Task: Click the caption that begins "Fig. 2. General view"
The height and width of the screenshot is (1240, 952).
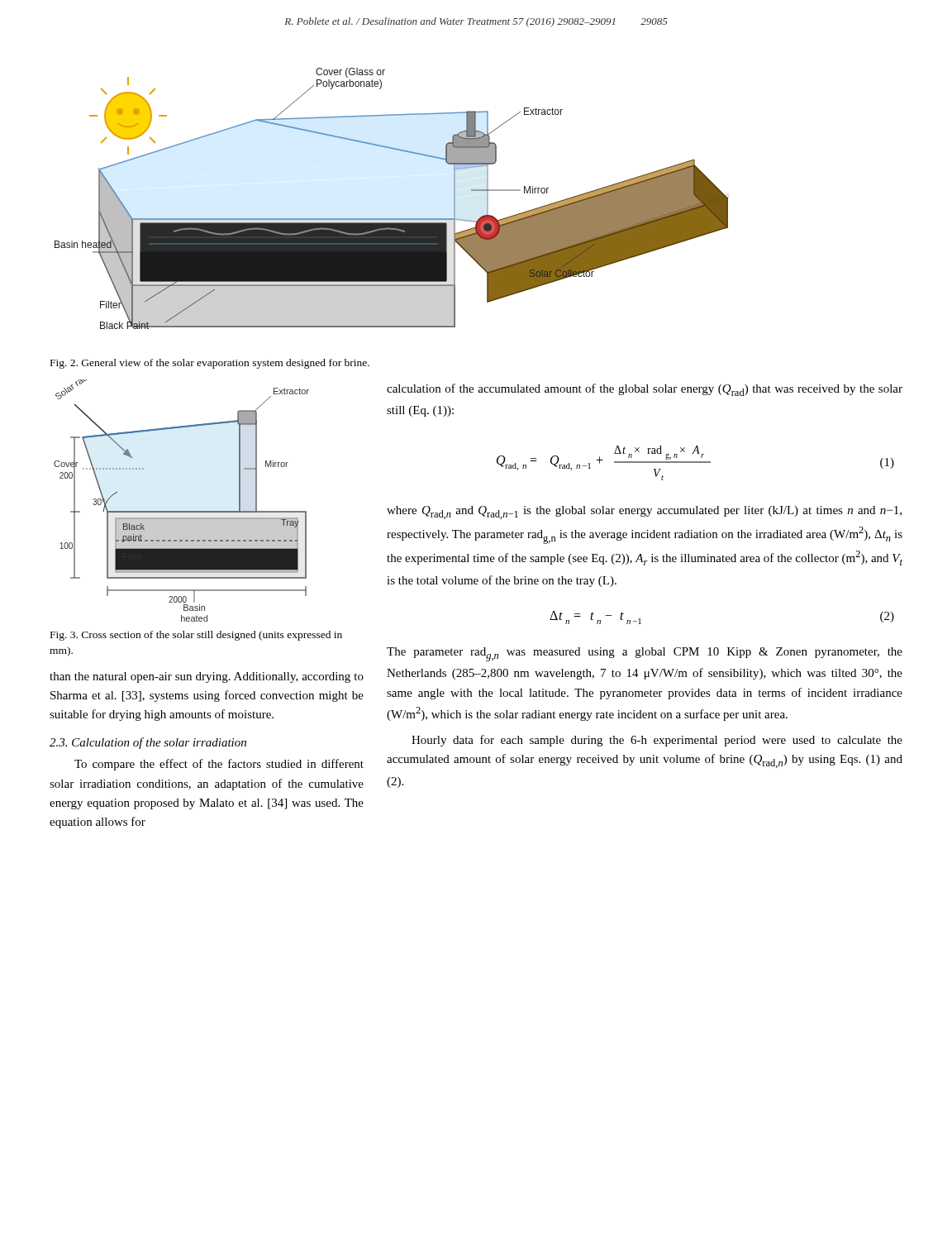Action: coord(210,362)
